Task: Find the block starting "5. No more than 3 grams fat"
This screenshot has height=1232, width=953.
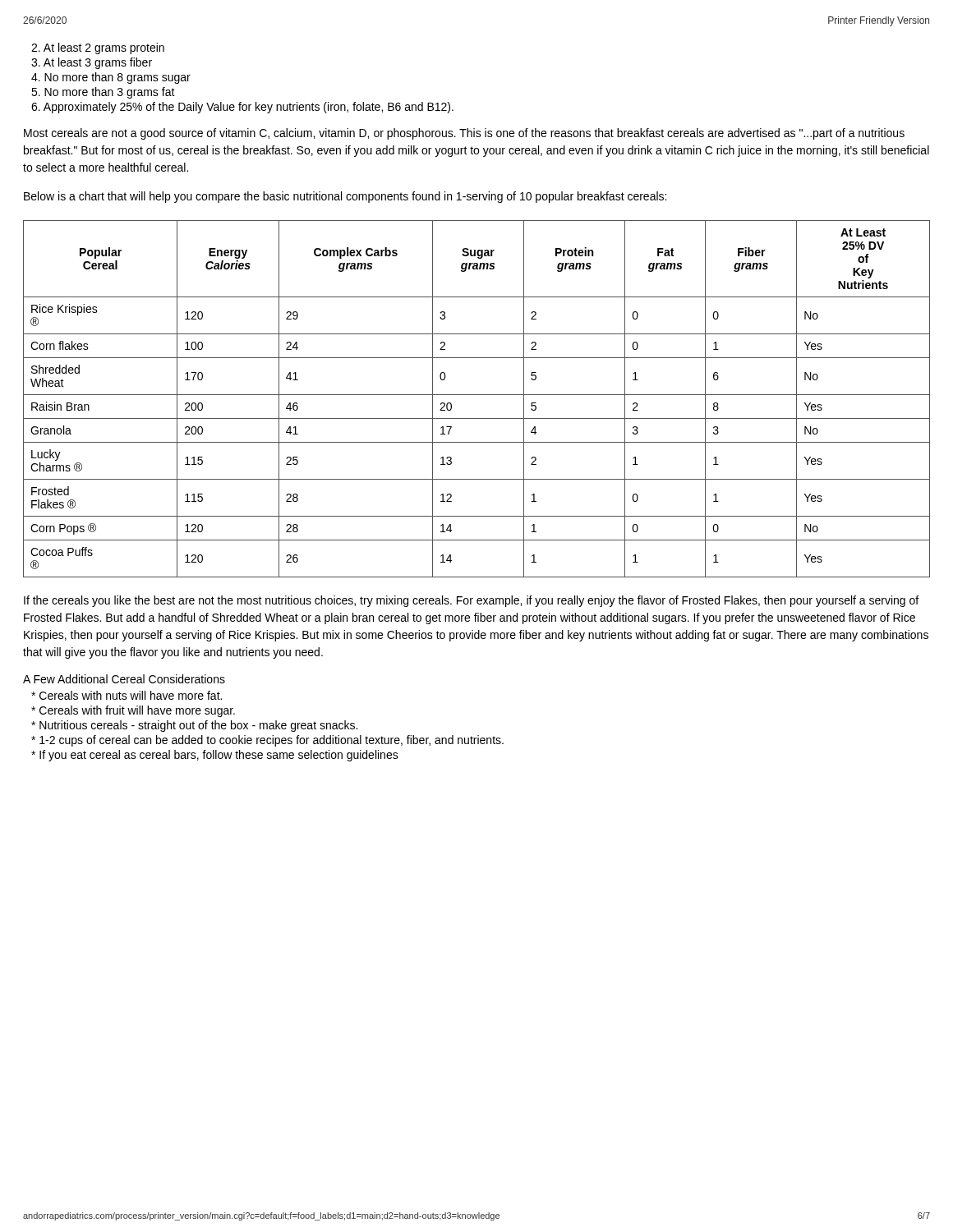Action: click(x=103, y=92)
